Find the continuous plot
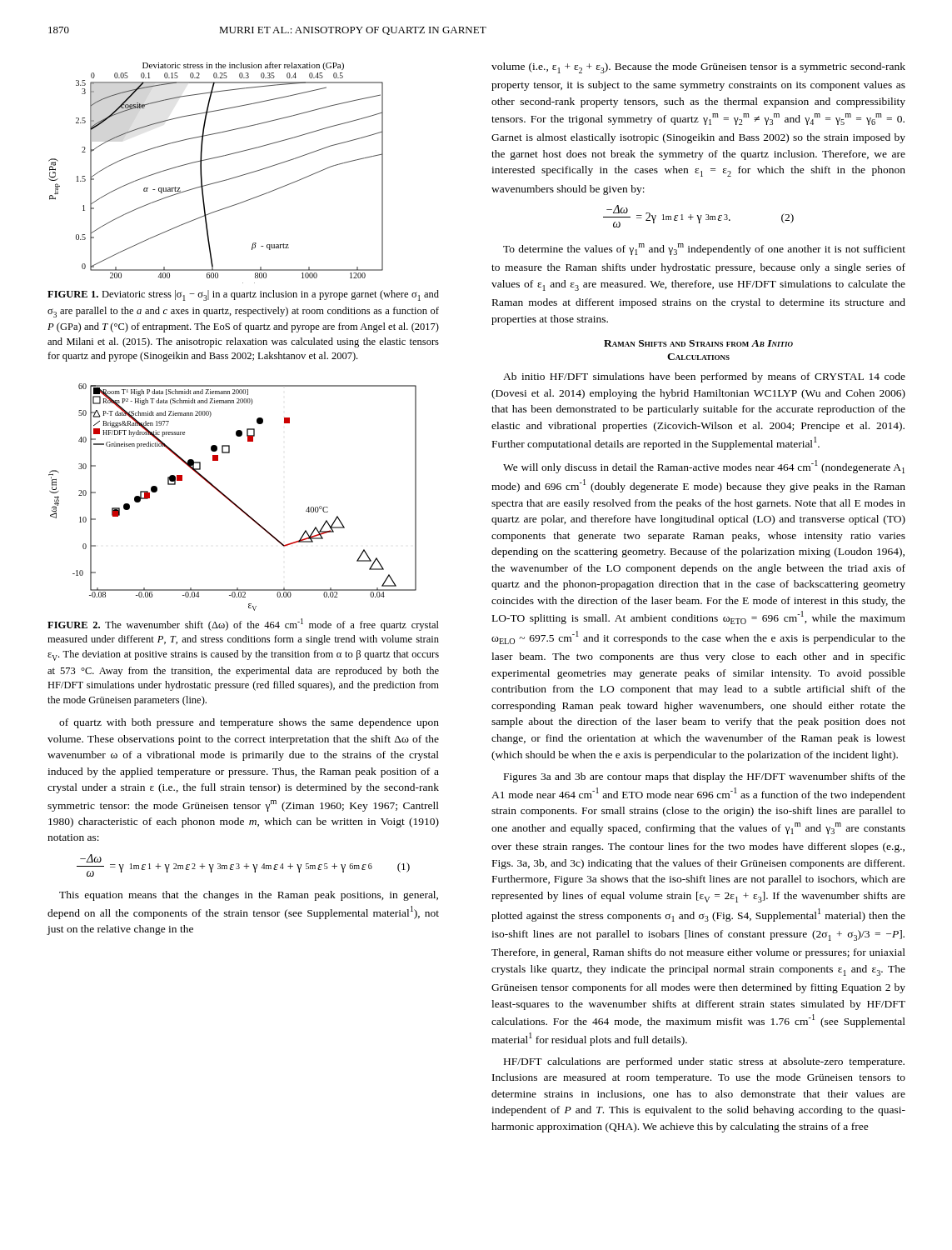This screenshot has width=952, height=1250. pyautogui.click(x=243, y=171)
